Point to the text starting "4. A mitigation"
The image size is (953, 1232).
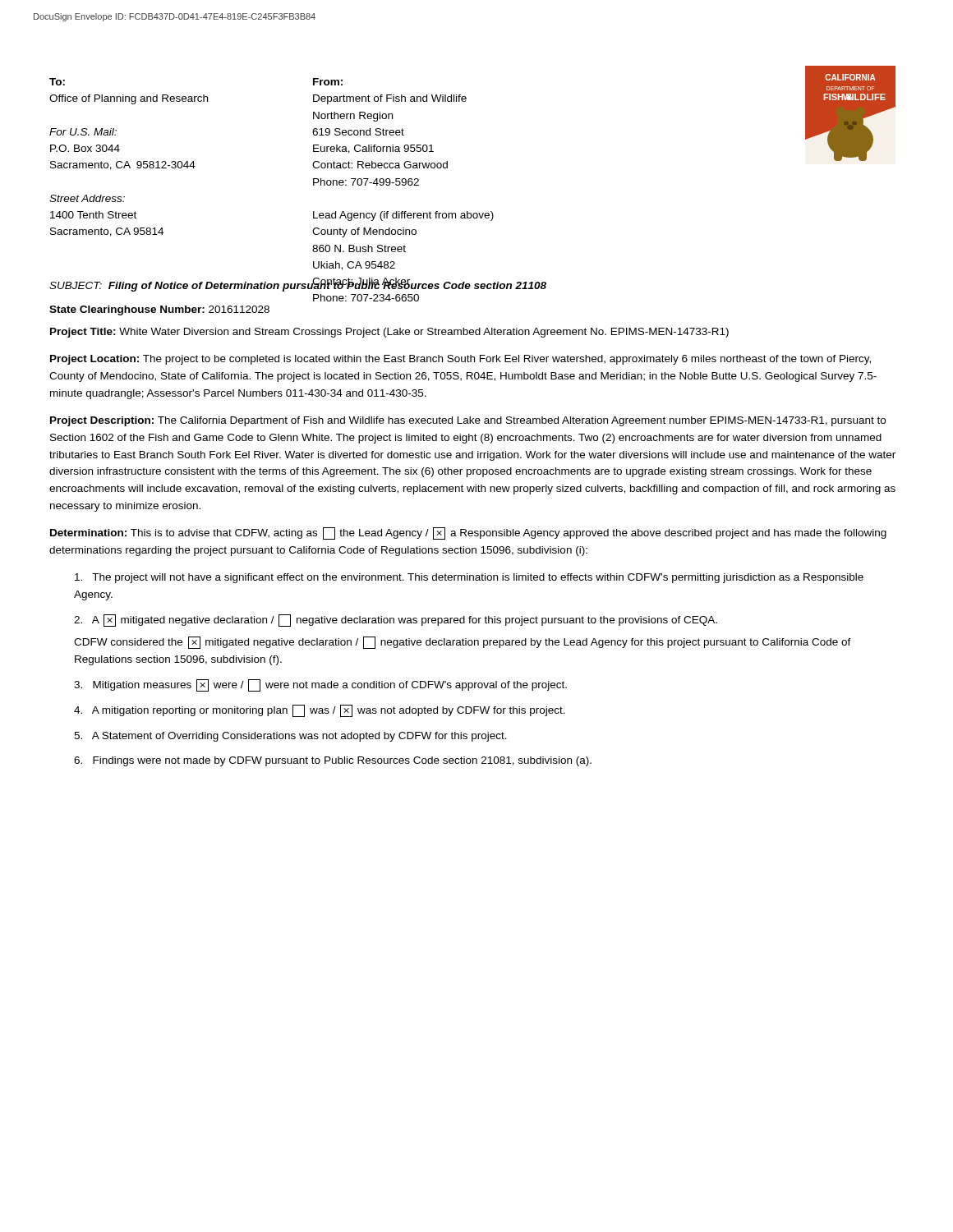[320, 710]
